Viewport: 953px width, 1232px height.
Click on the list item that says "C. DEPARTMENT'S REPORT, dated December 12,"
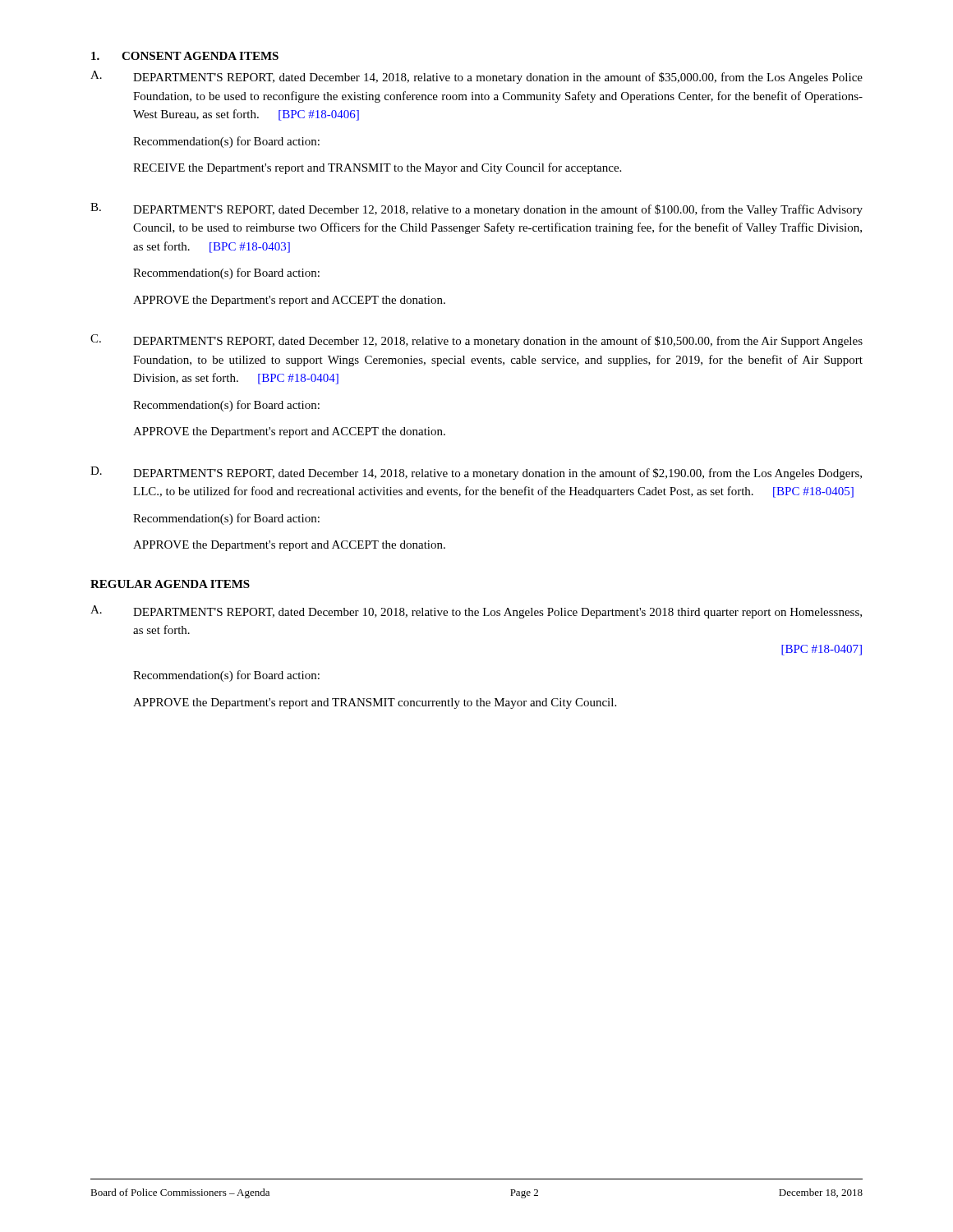point(476,341)
